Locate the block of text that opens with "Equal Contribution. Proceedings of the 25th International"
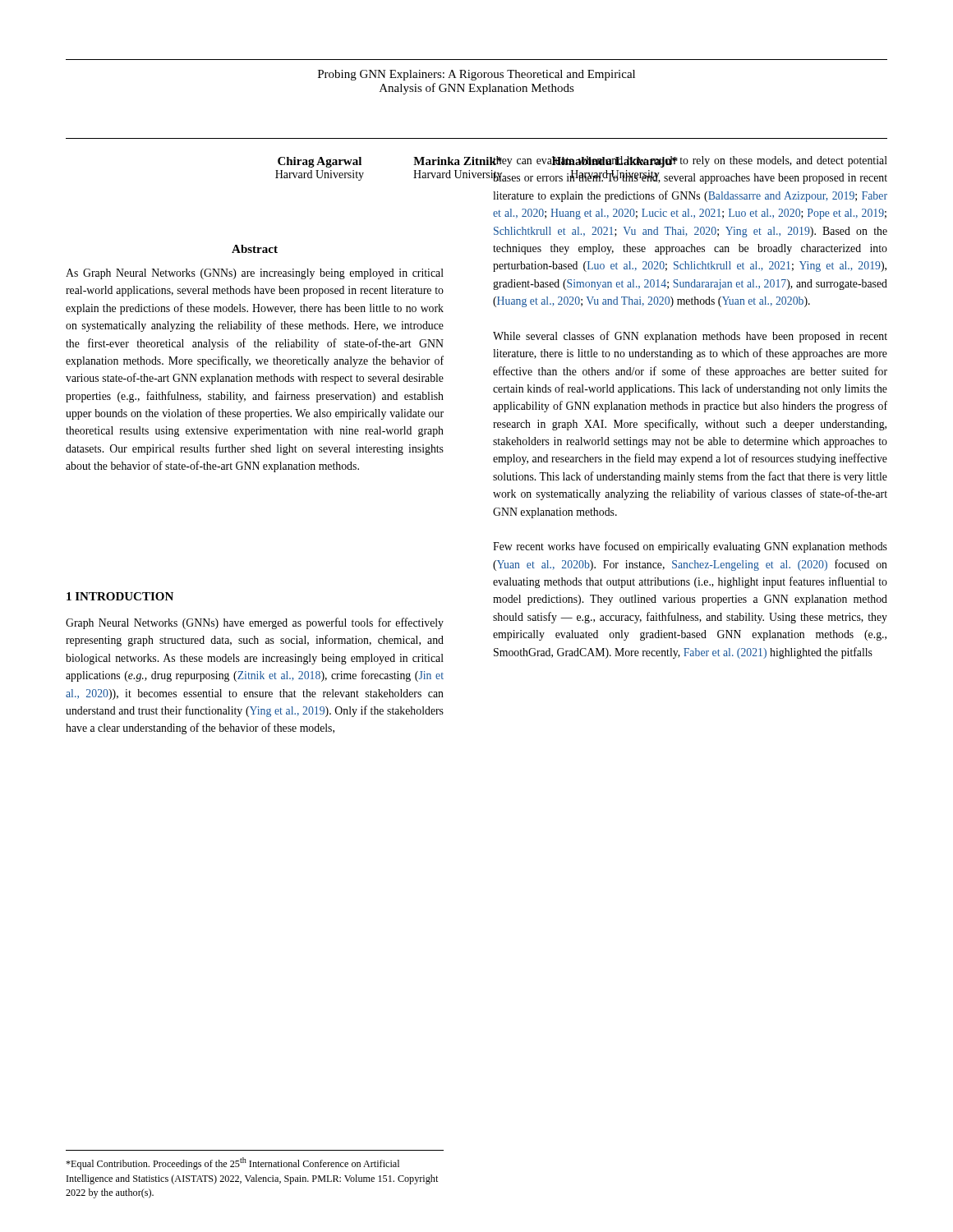 tap(252, 1177)
